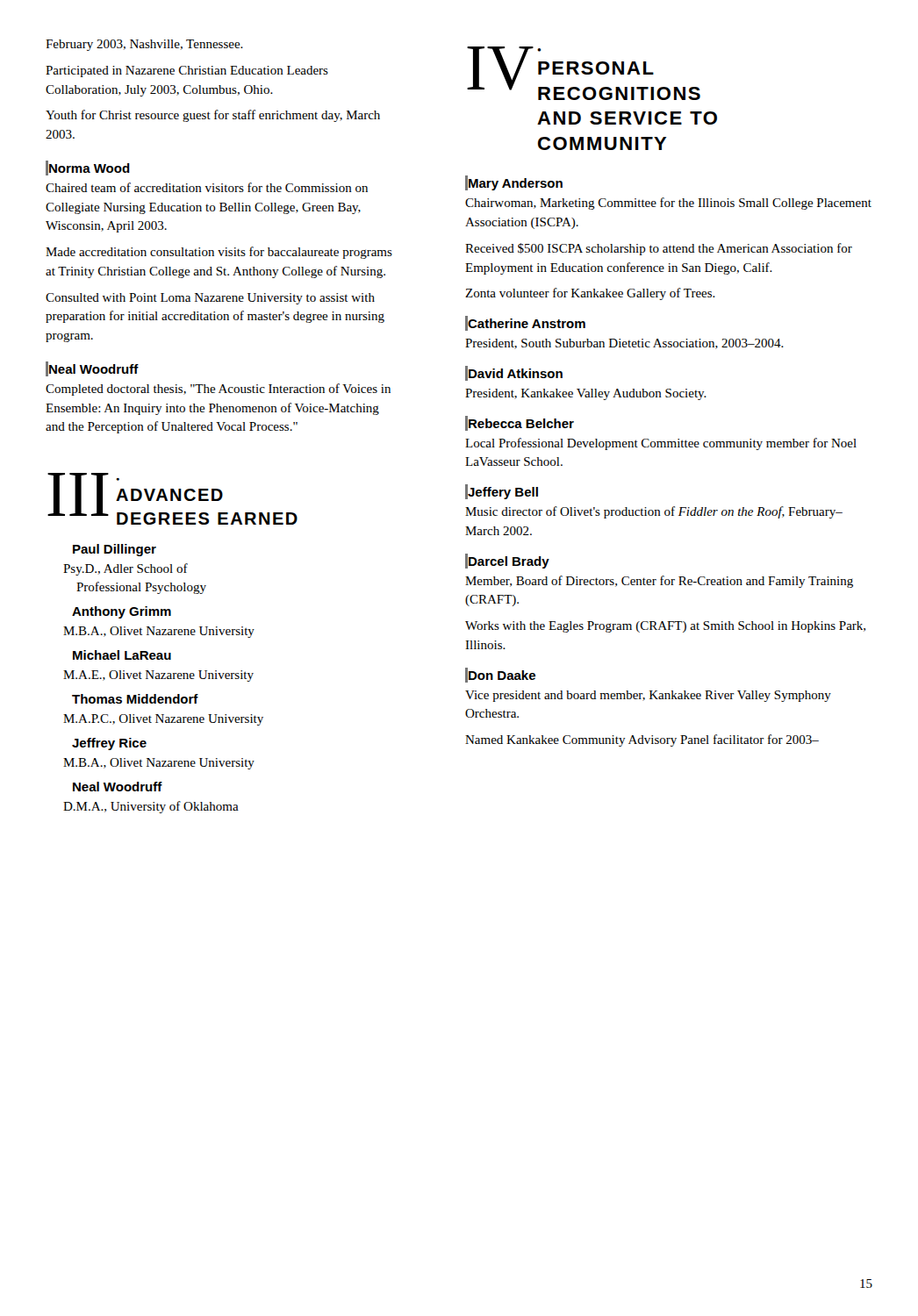Where is the passage that starts "Vice president and board member, Kankakee River"?
918x1316 pixels.
648,704
